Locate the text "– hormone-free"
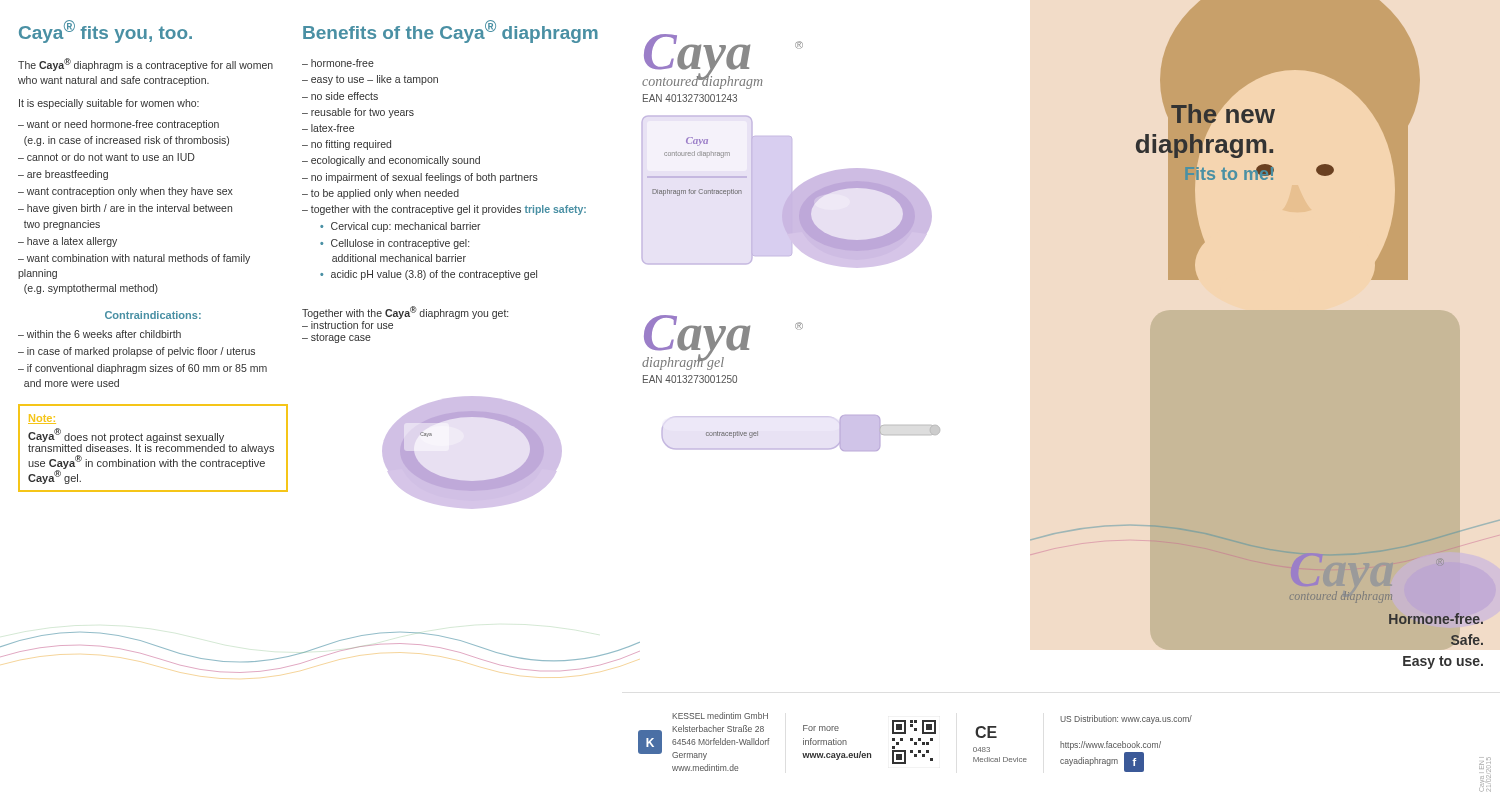Image resolution: width=1500 pixels, height=792 pixels. pyautogui.click(x=338, y=63)
